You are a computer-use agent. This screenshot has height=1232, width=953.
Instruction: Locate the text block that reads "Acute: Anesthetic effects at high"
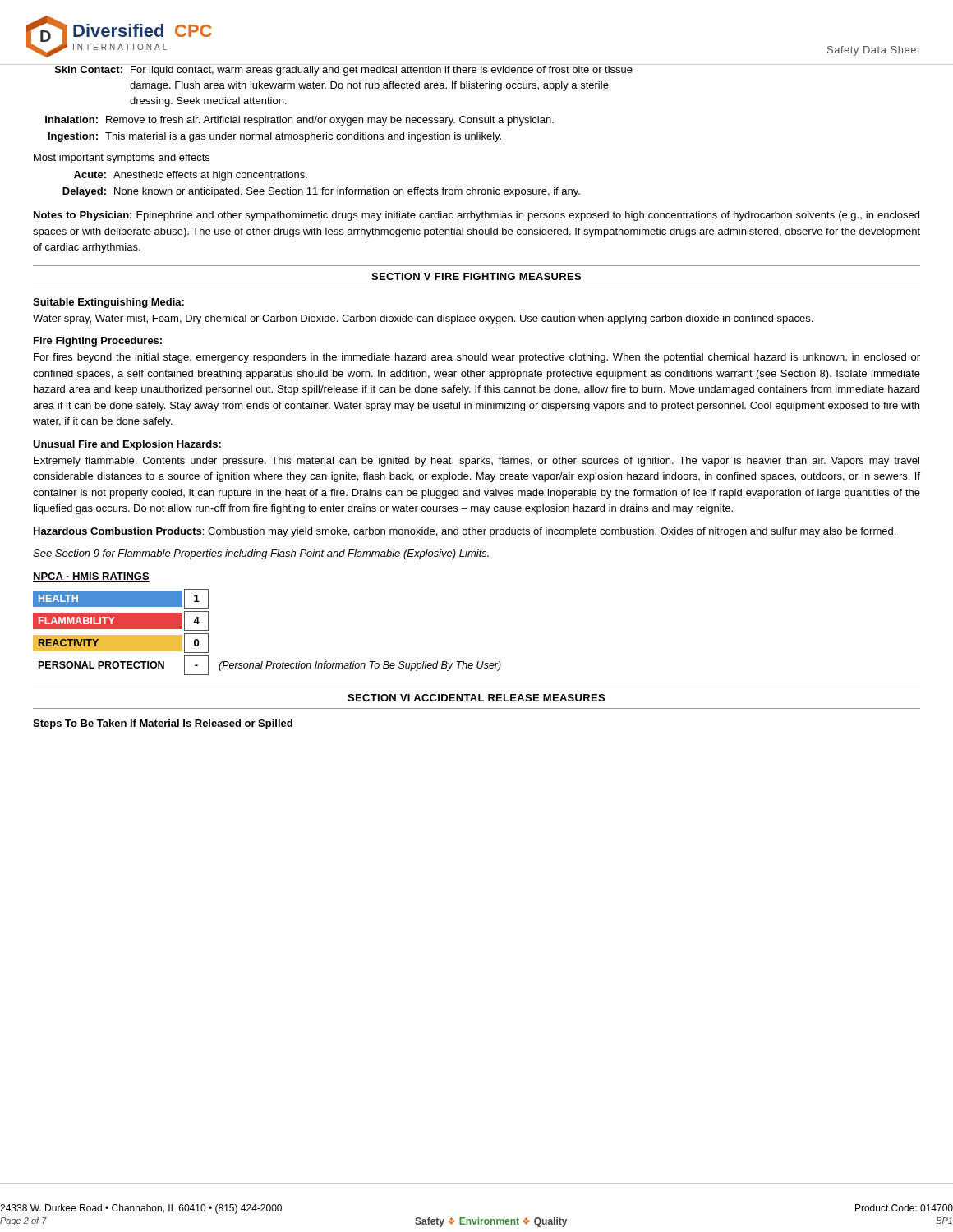[485, 183]
